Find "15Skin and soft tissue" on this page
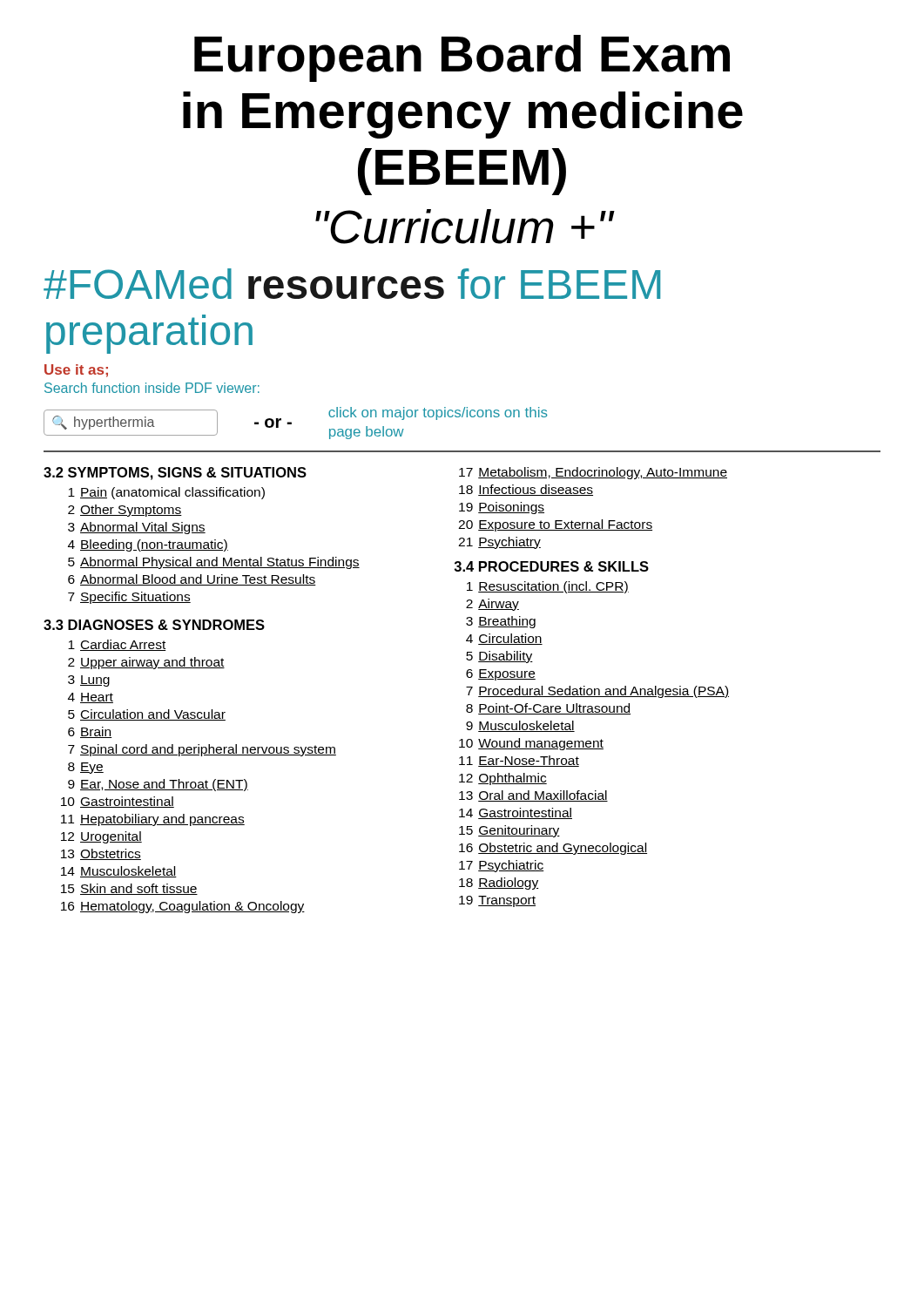Image resolution: width=924 pixels, height=1307 pixels. [128, 888]
